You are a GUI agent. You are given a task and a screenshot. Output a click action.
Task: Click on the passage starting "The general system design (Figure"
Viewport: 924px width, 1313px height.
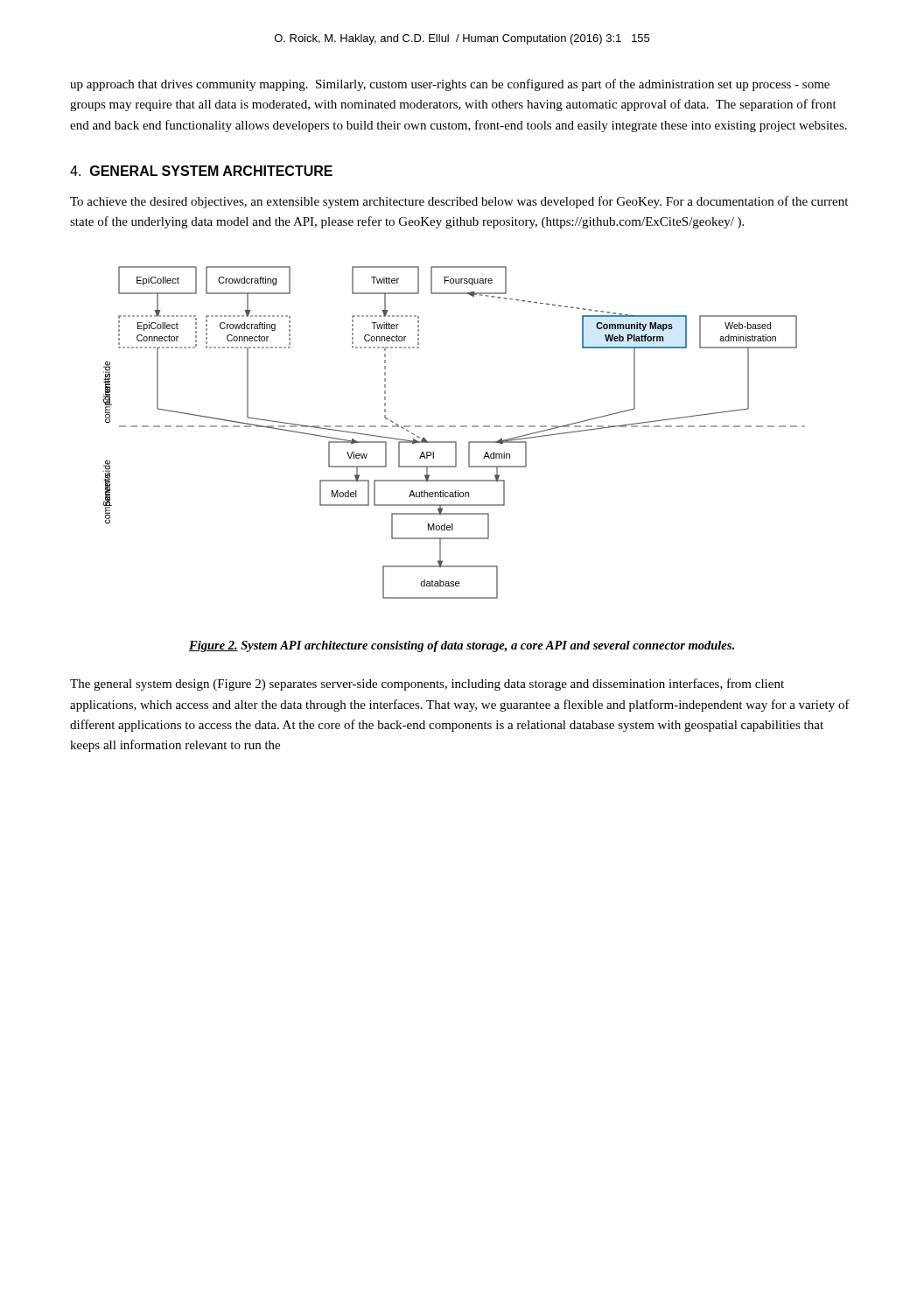coord(460,714)
